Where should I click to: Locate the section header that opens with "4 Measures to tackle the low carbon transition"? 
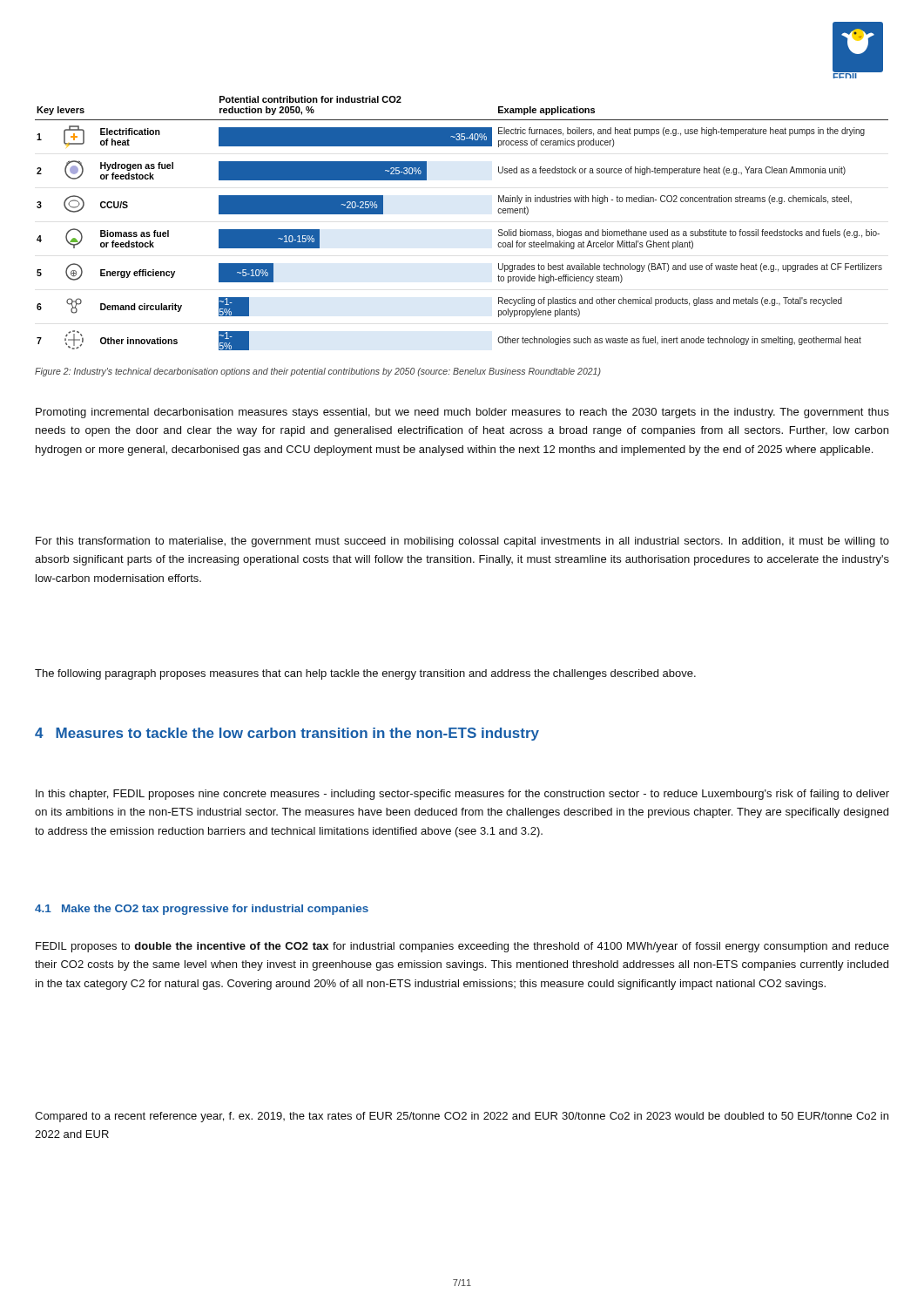point(287,733)
